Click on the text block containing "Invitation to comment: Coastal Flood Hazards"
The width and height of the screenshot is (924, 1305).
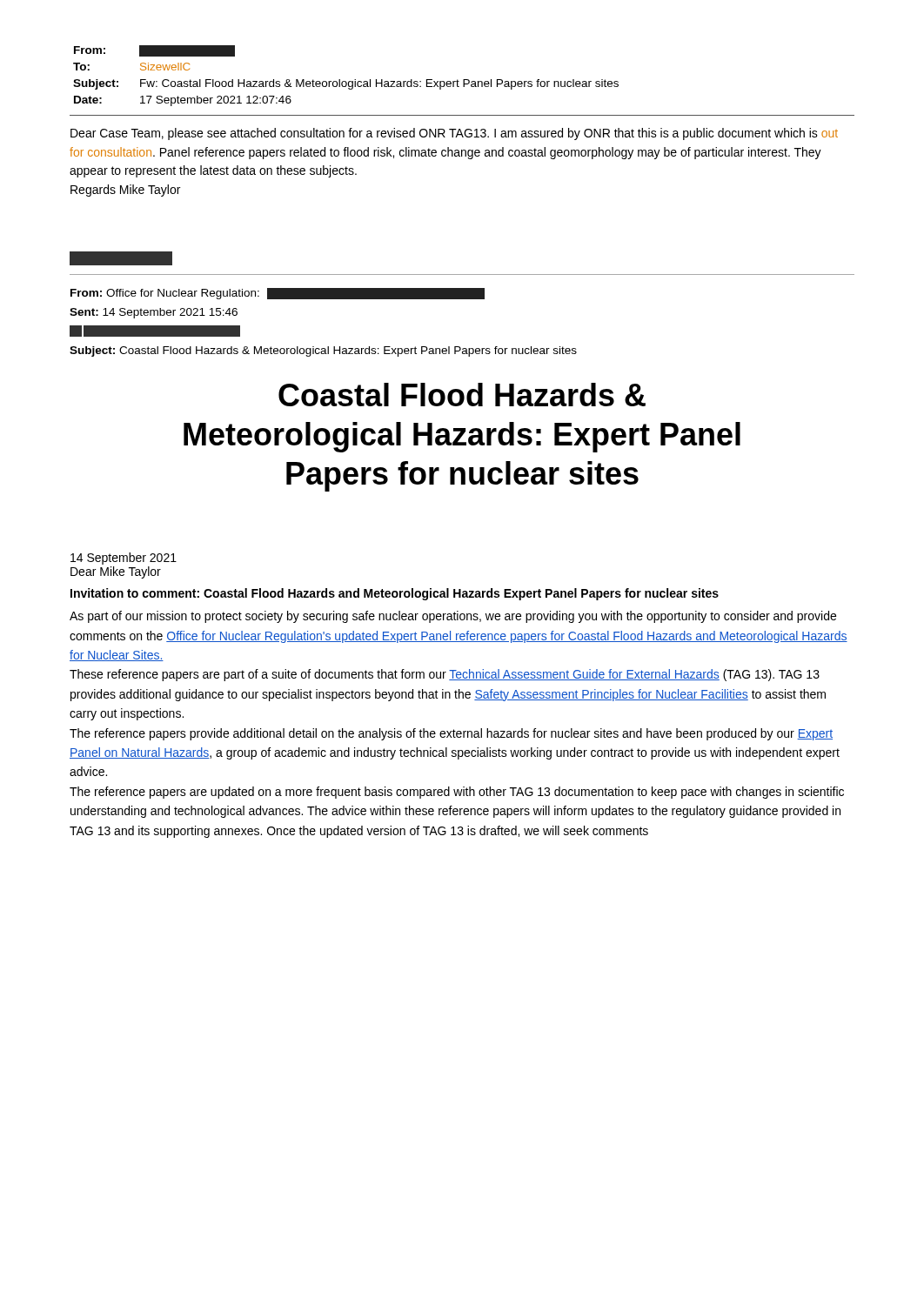394,593
